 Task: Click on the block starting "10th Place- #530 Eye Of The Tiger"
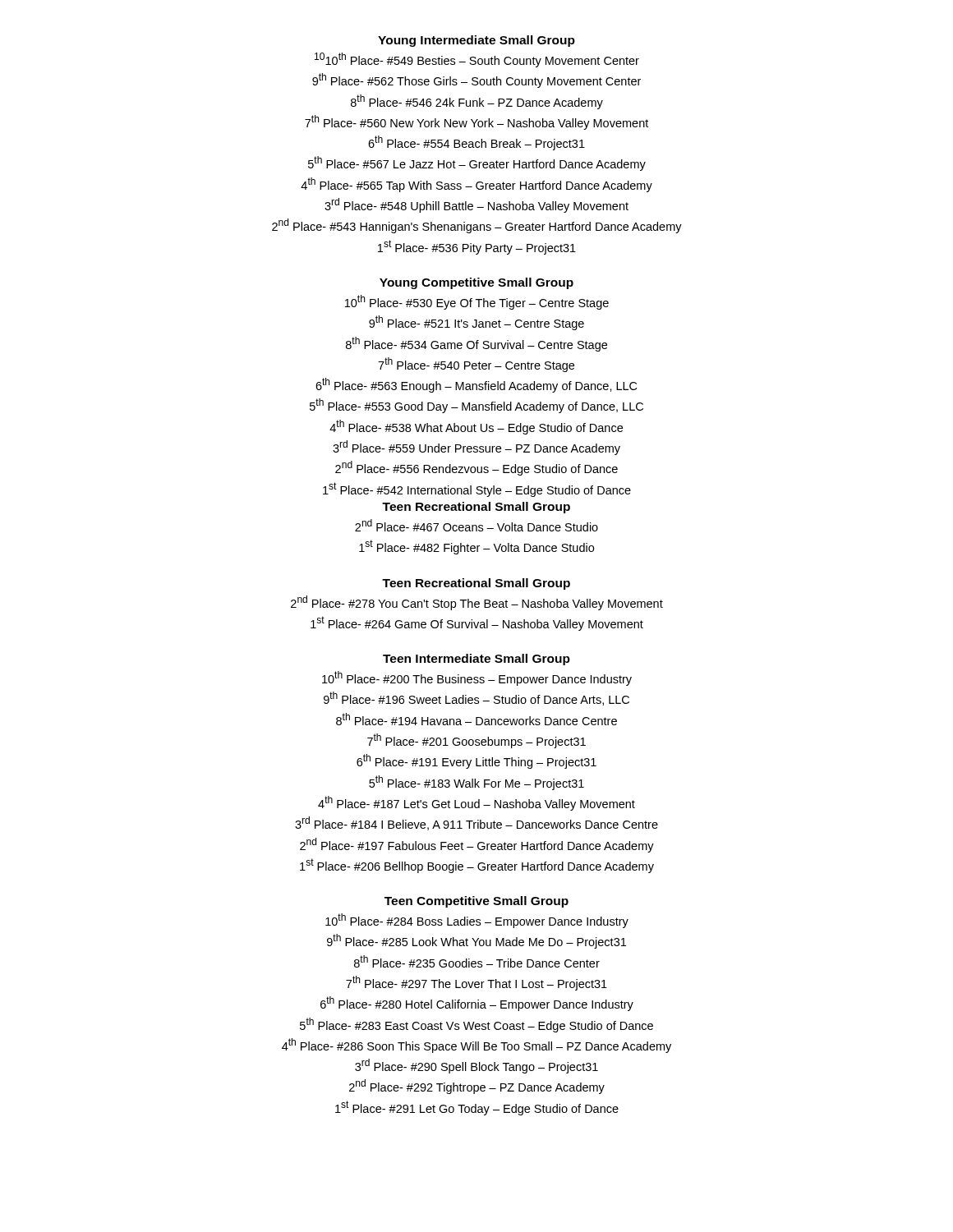(476, 301)
